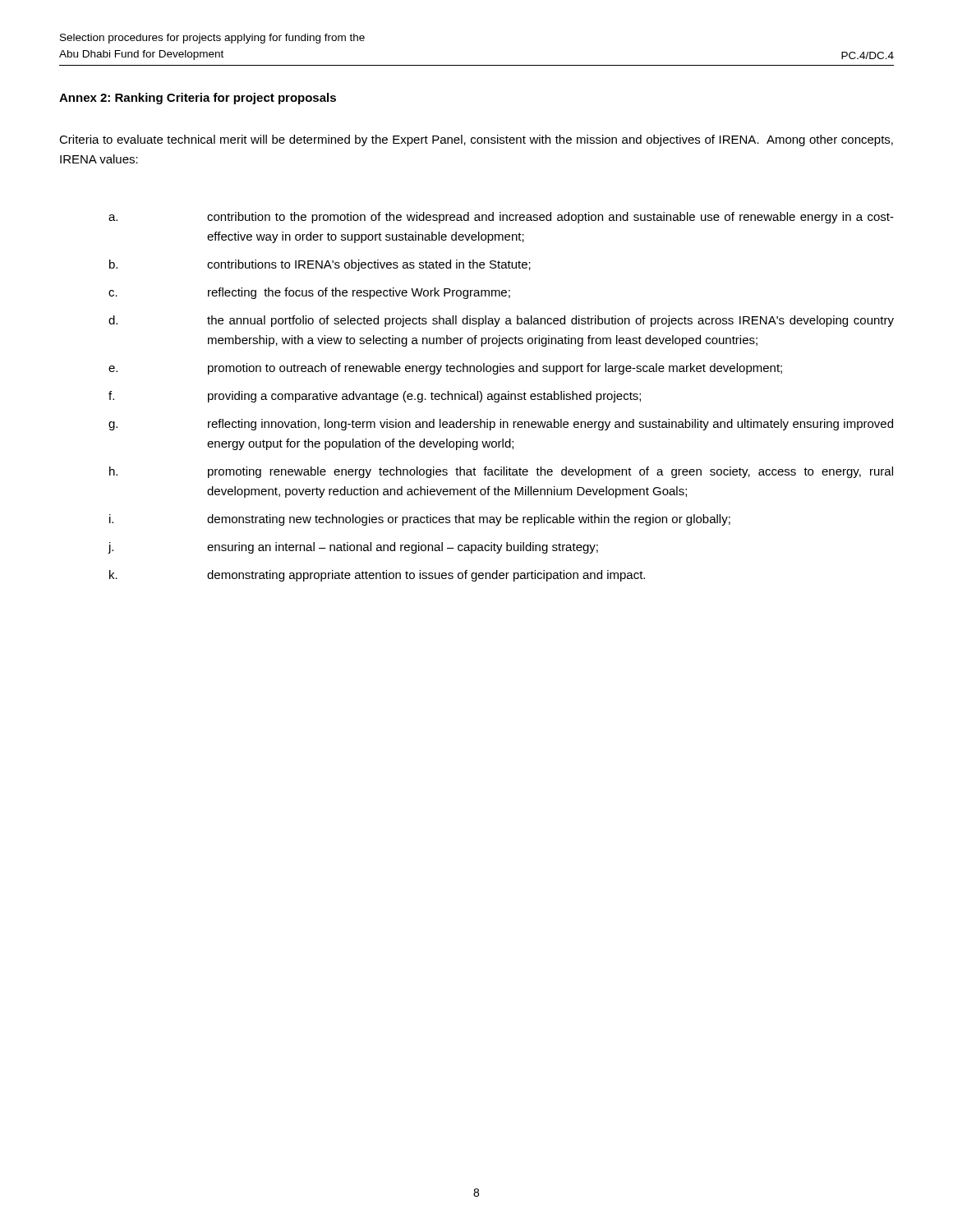Find the block on this page that starts "k. demonstrating appropriate"

[476, 575]
